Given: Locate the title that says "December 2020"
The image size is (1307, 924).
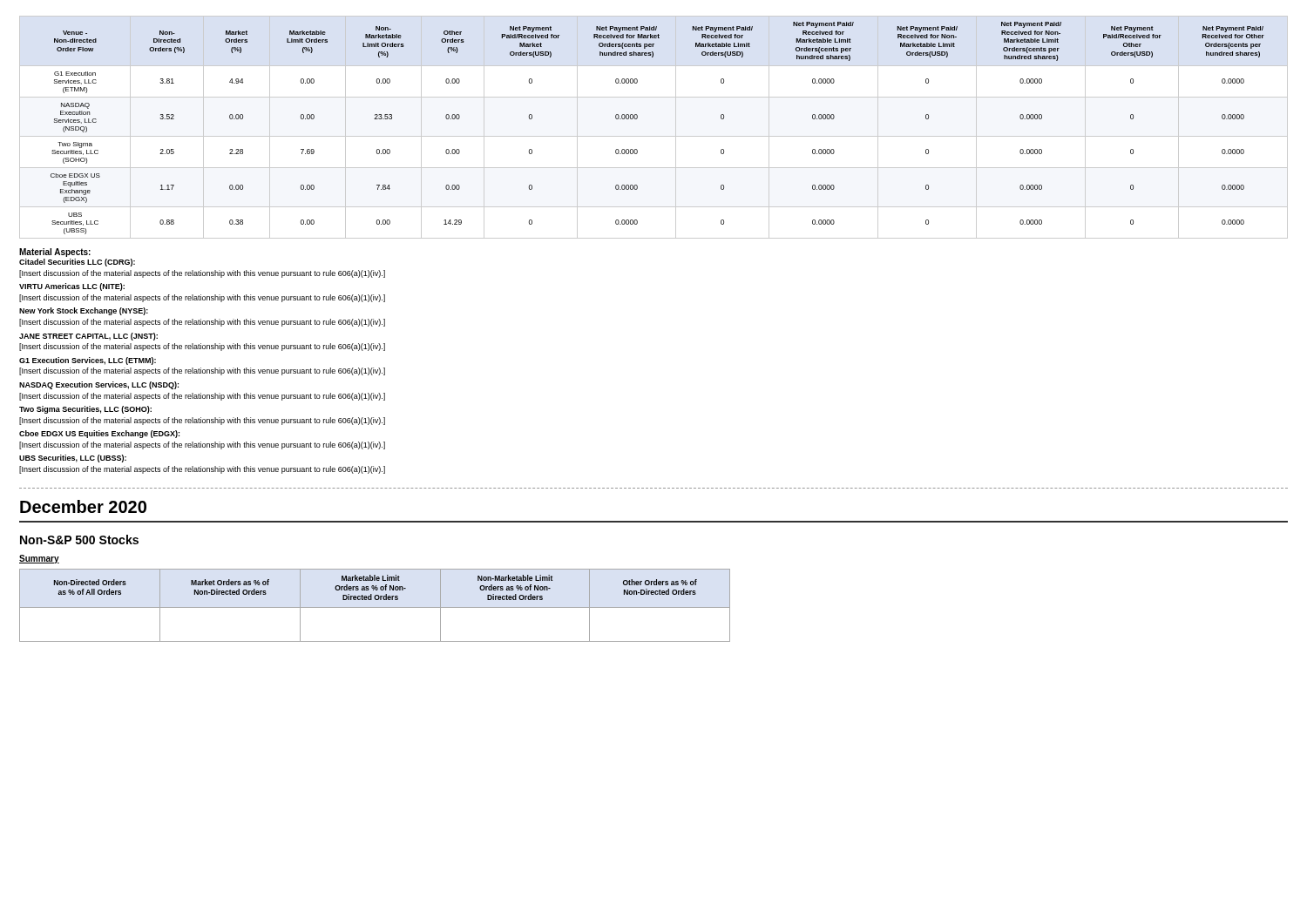Looking at the screenshot, I should pyautogui.click(x=83, y=507).
